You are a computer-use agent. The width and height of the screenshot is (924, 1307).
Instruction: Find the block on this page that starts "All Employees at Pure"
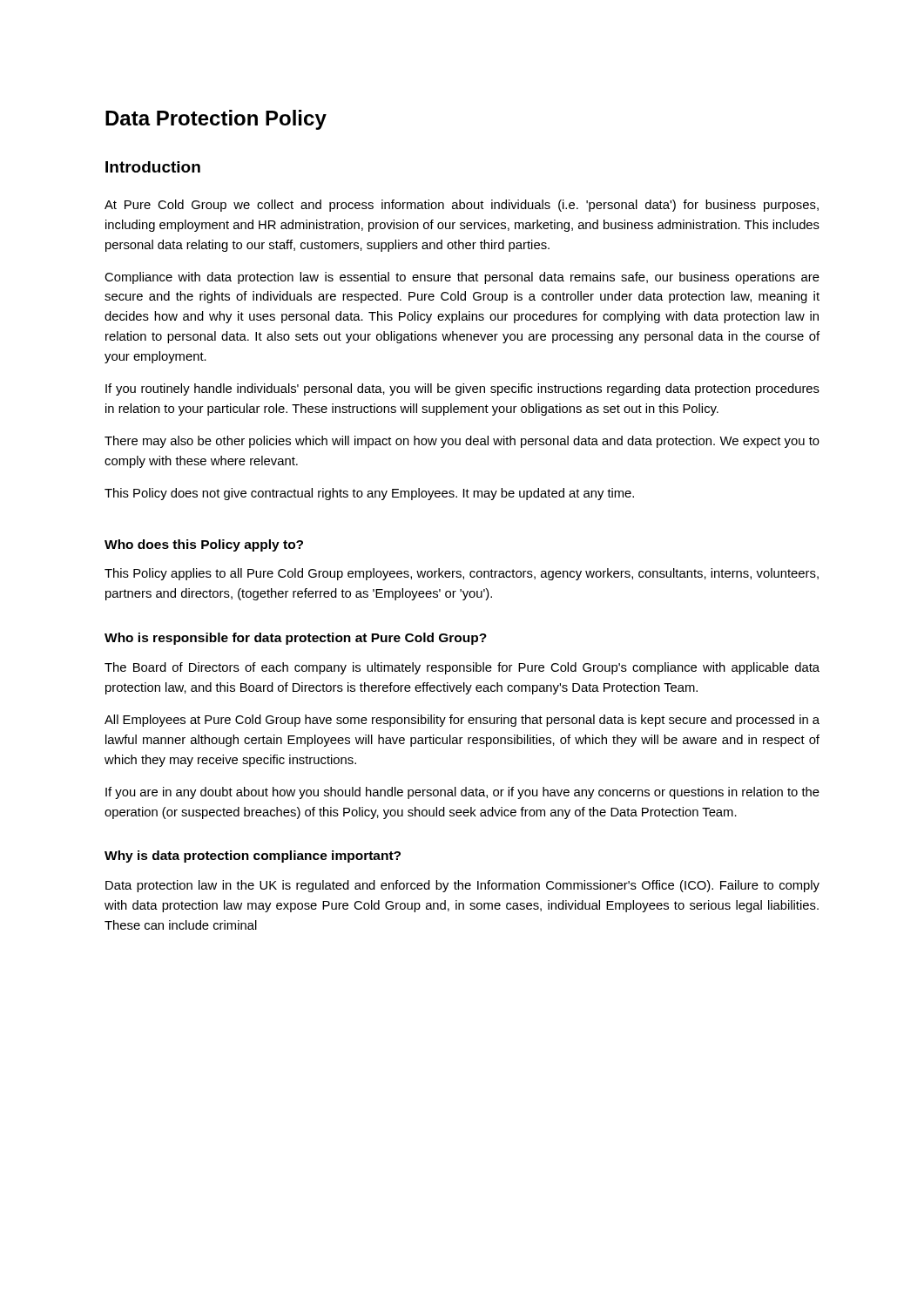(x=462, y=740)
